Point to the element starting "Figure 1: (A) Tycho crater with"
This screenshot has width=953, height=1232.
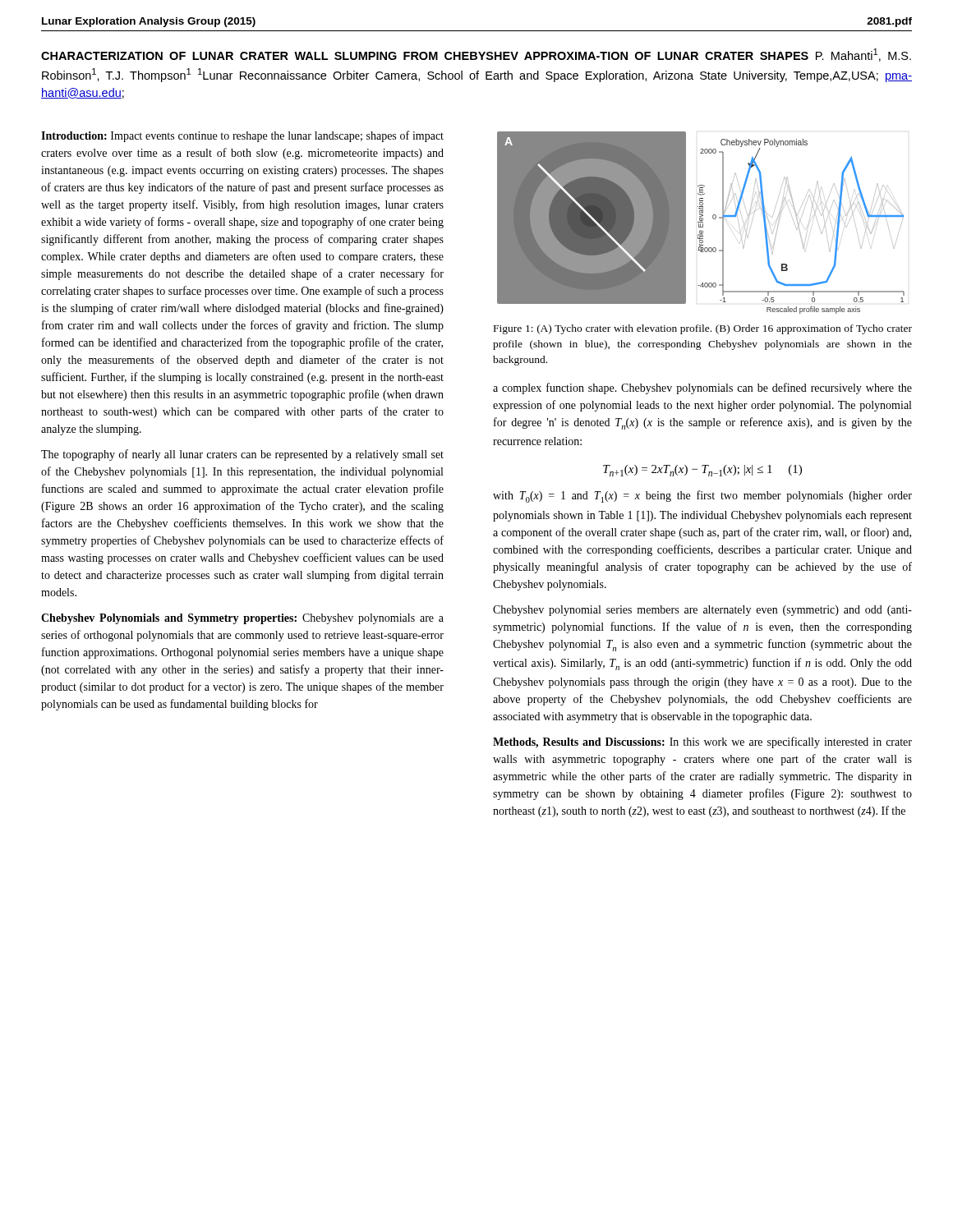coord(702,344)
